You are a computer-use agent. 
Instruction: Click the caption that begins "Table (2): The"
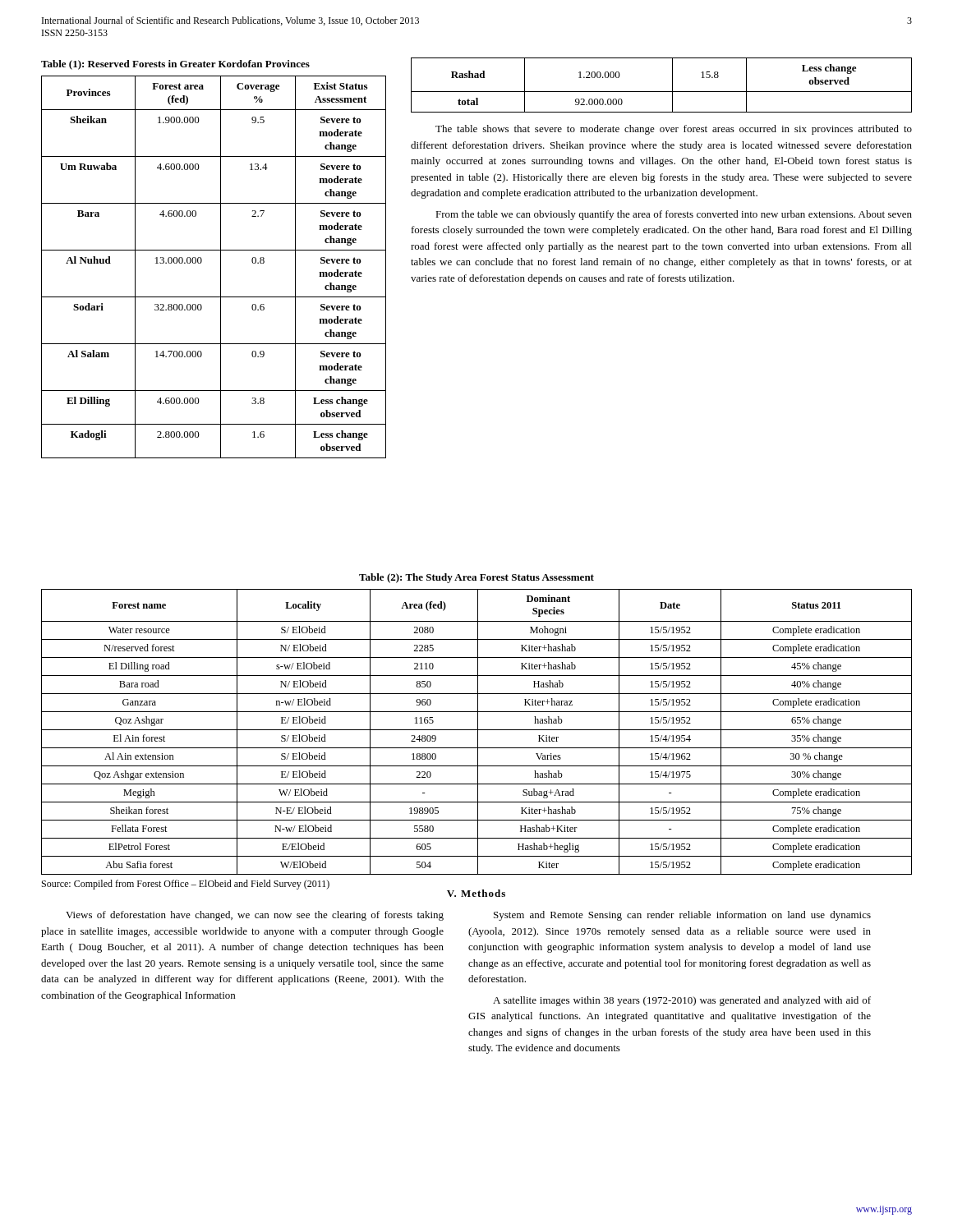click(476, 577)
